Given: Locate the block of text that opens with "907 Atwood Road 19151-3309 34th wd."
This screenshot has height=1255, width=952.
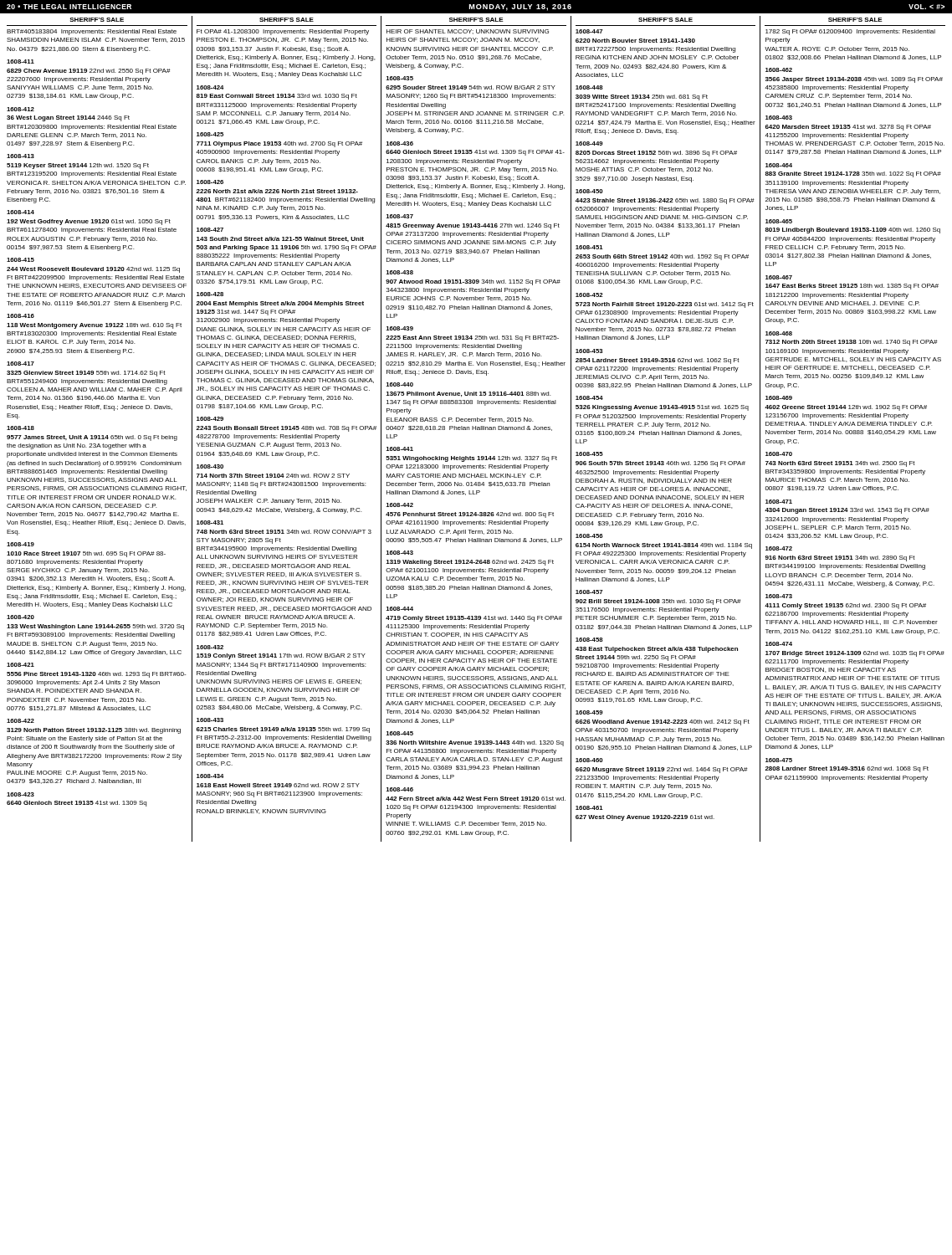Looking at the screenshot, I should (473, 299).
